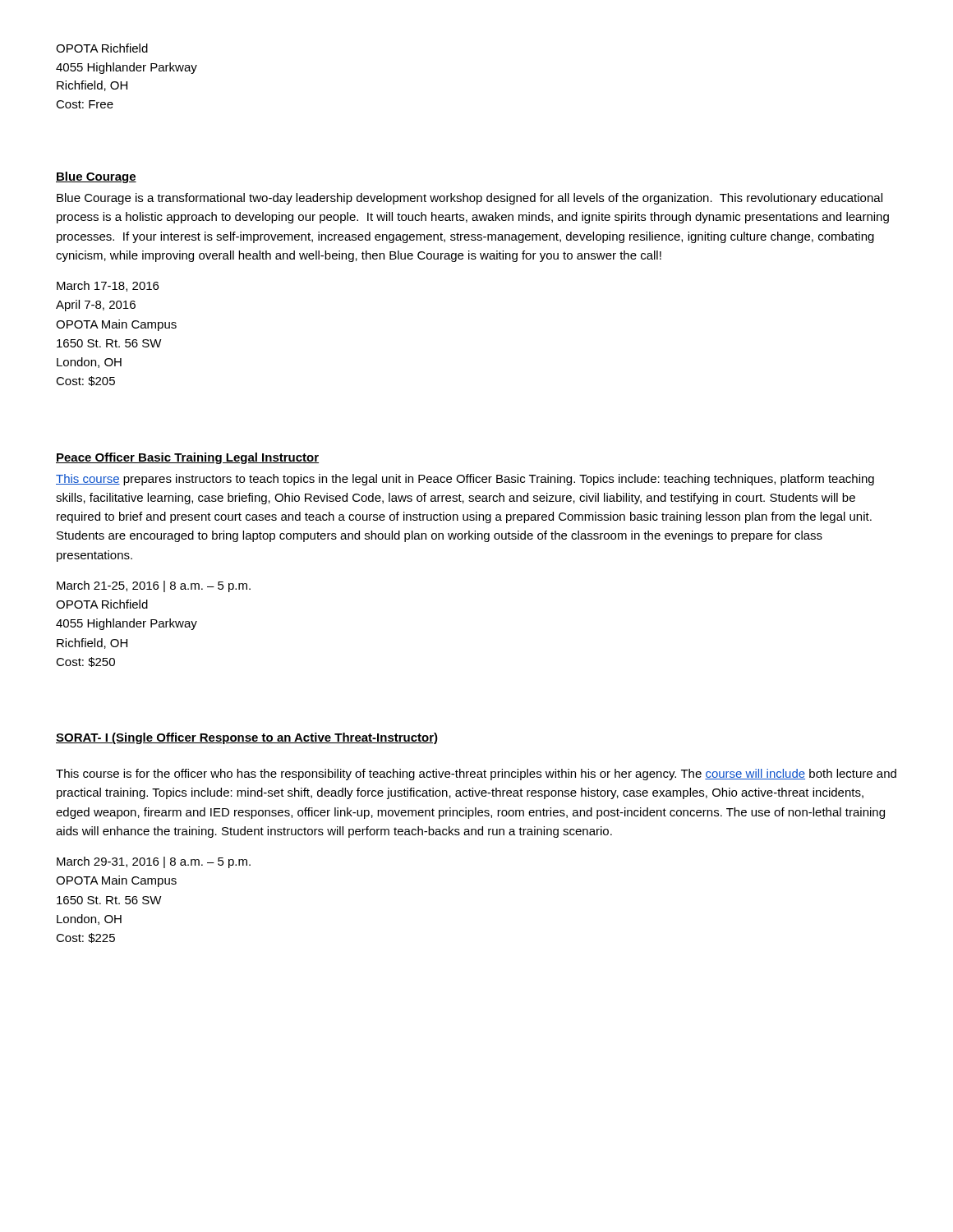Find the block starting "SORAT- I (Single Officer"
The height and width of the screenshot is (1232, 953).
coord(247,737)
